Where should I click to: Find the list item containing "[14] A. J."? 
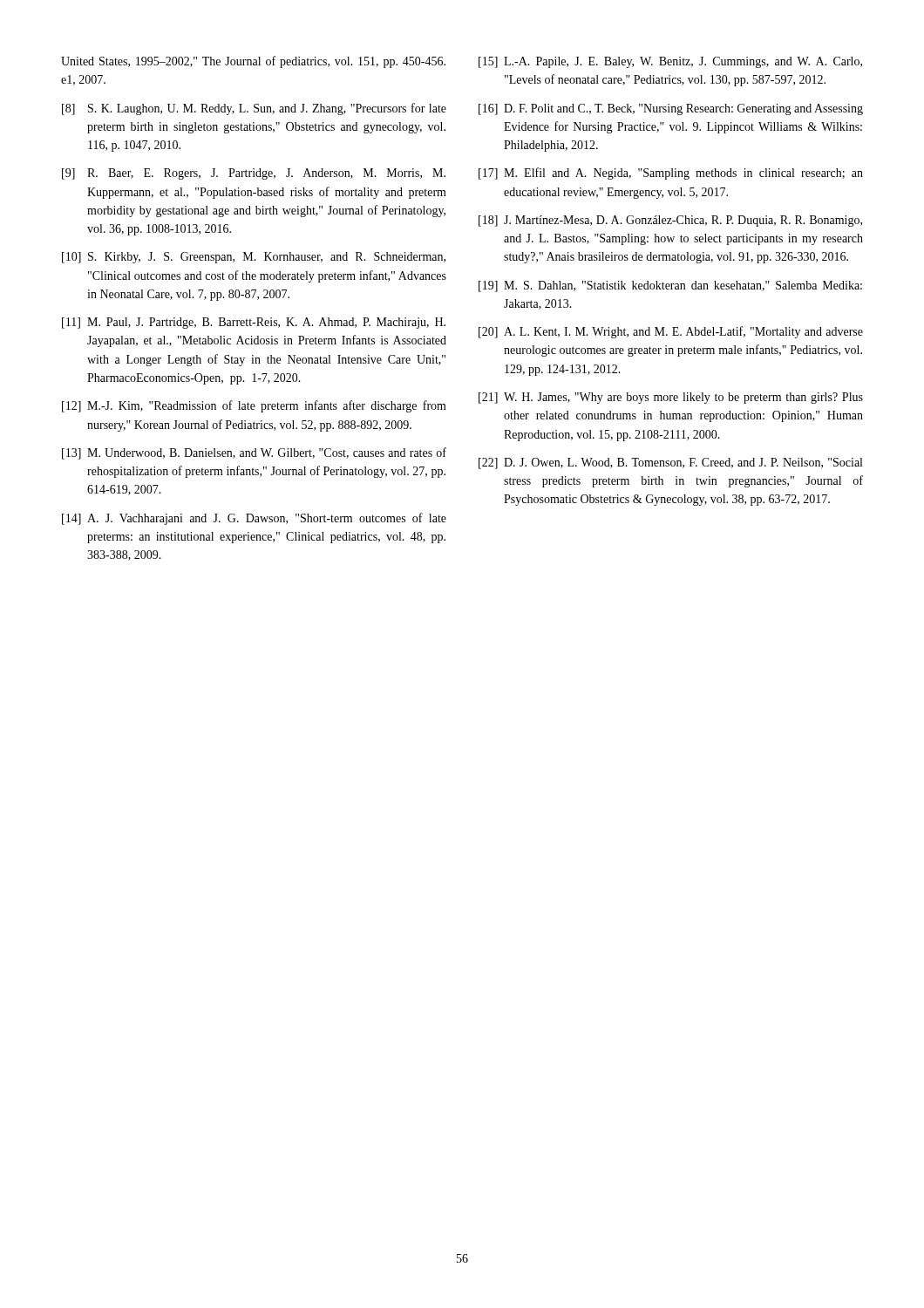pyautogui.click(x=254, y=537)
